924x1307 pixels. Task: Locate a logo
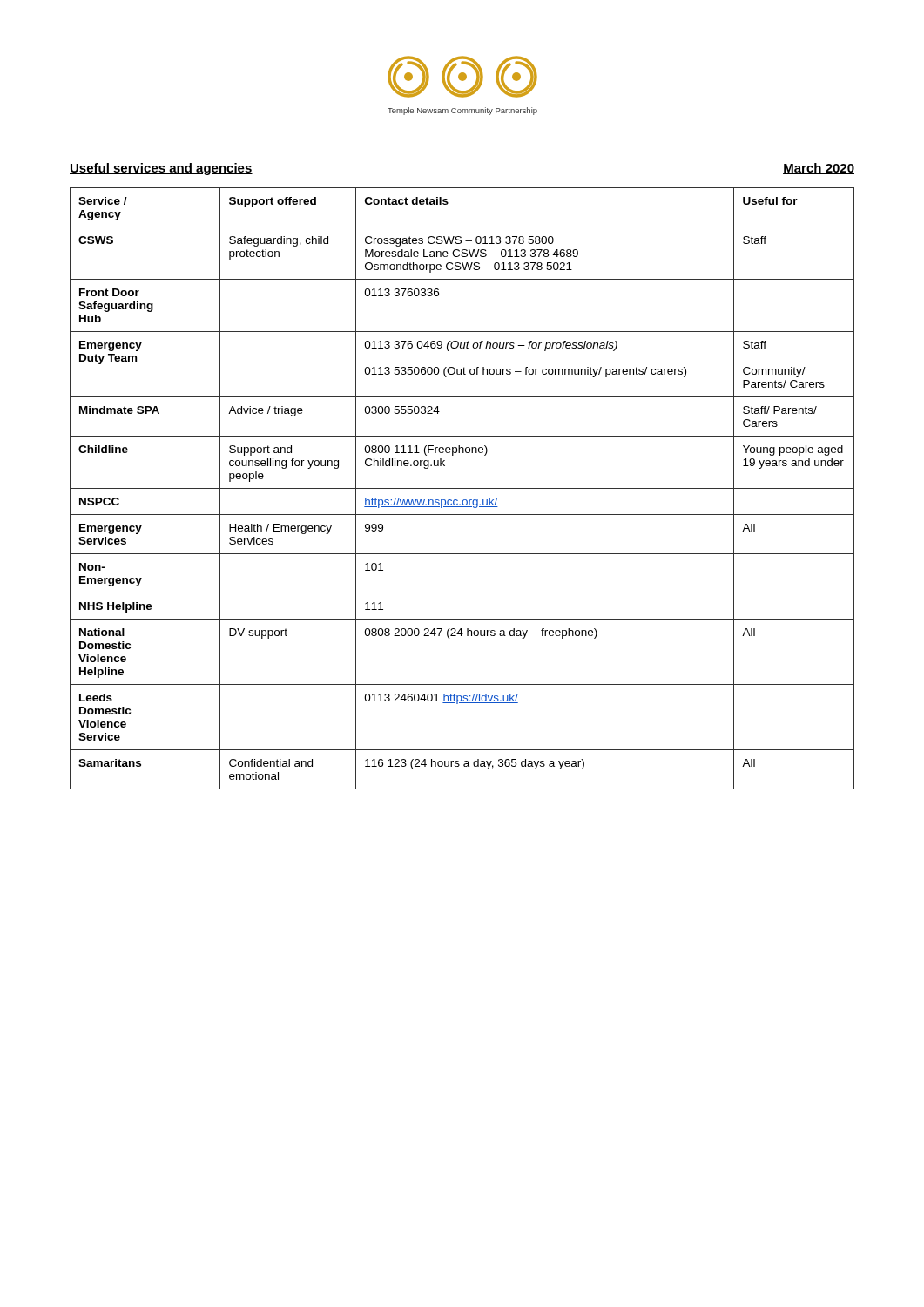click(462, 93)
